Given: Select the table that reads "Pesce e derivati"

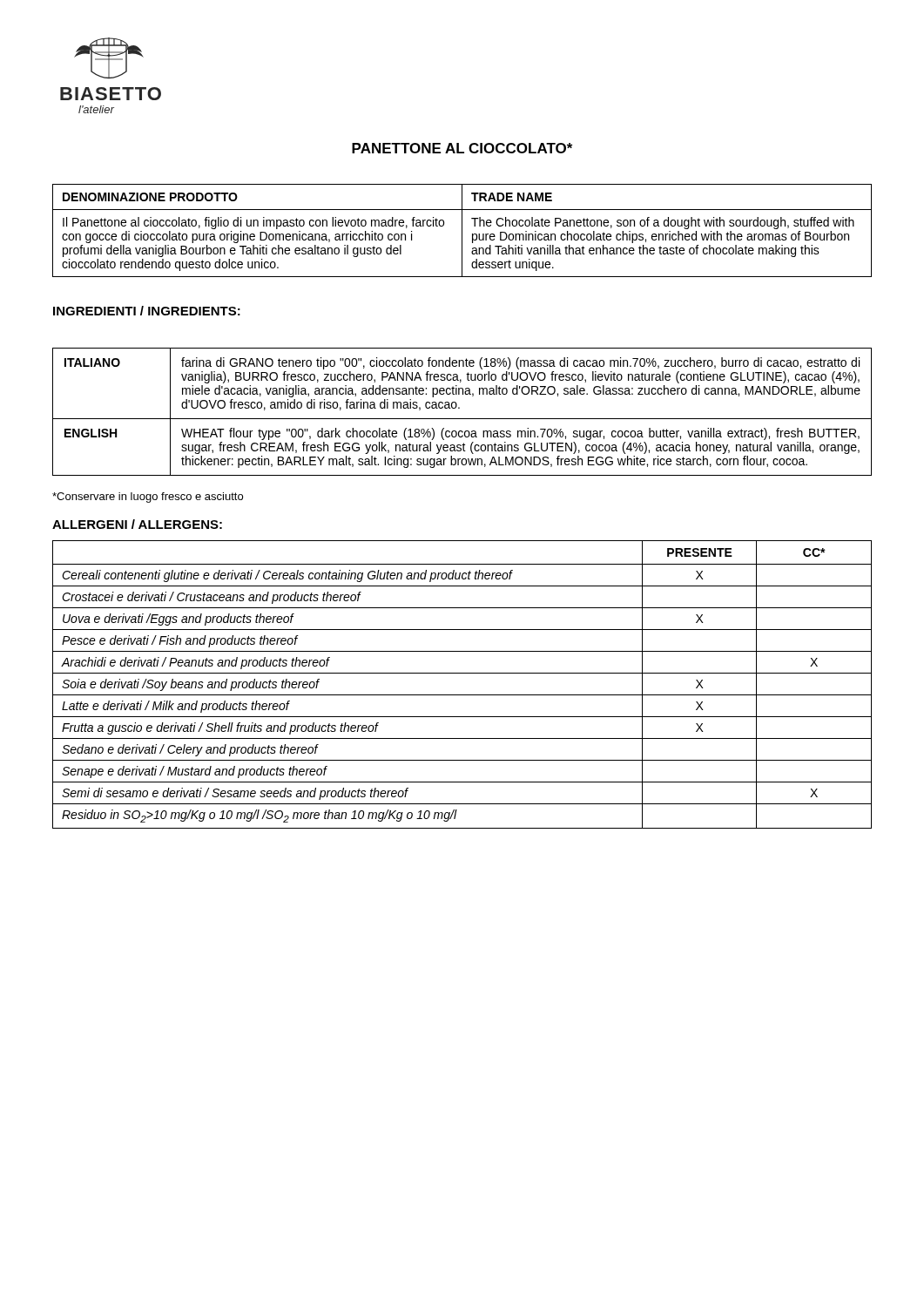Looking at the screenshot, I should click(462, 684).
